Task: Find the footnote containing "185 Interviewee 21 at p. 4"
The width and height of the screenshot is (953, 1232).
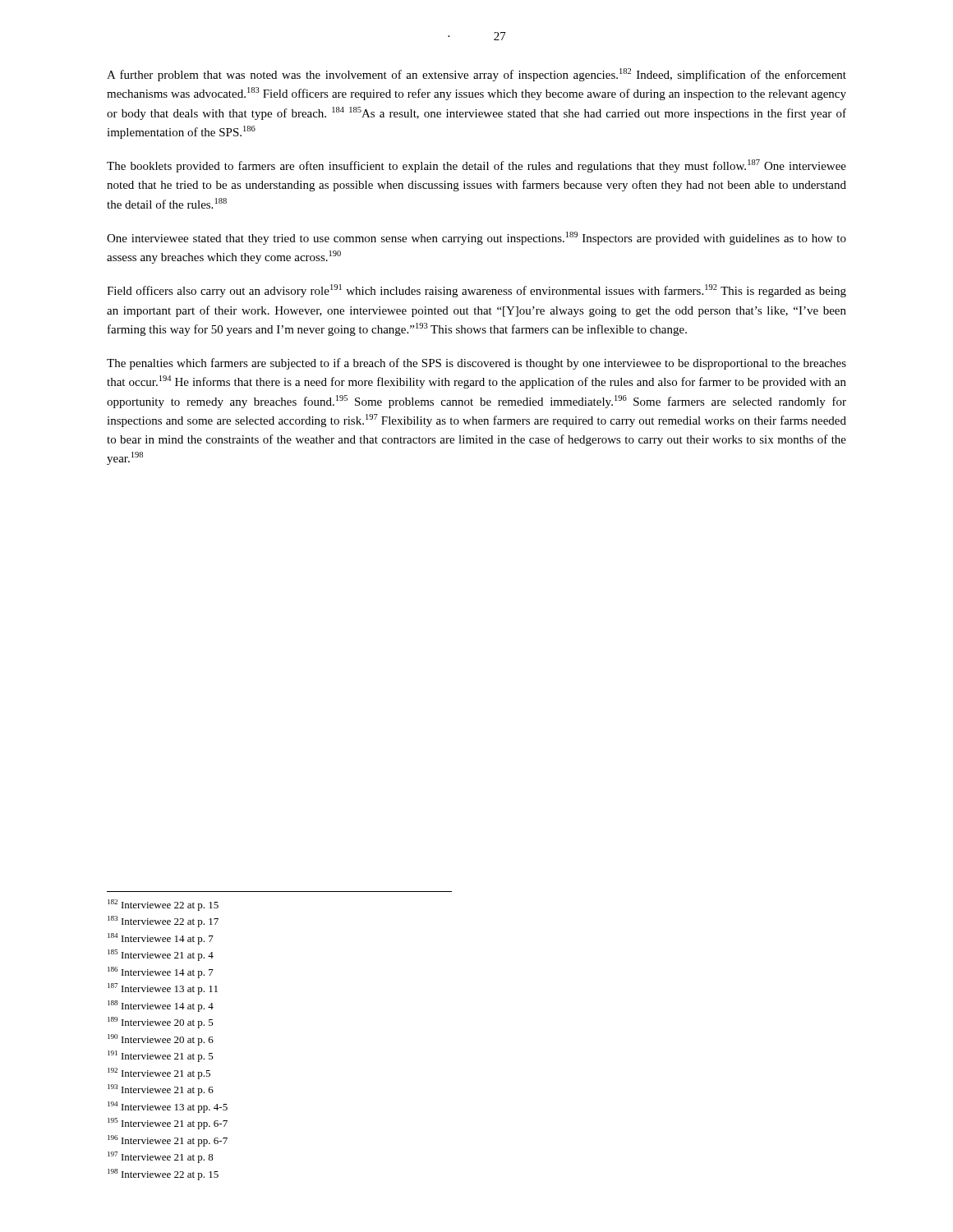Action: click(x=160, y=954)
